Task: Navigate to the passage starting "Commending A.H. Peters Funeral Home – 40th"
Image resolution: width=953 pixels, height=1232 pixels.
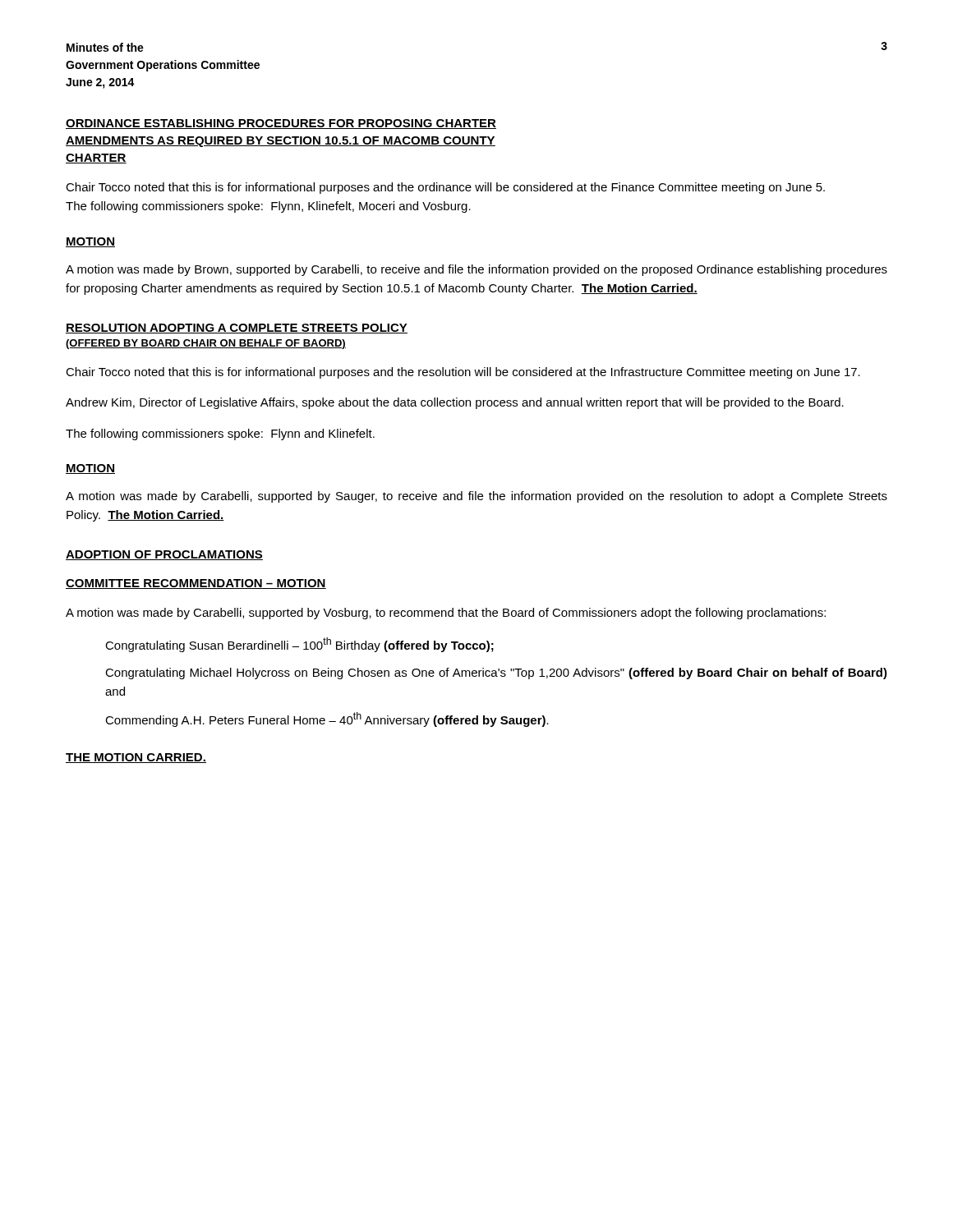Action: (x=327, y=719)
